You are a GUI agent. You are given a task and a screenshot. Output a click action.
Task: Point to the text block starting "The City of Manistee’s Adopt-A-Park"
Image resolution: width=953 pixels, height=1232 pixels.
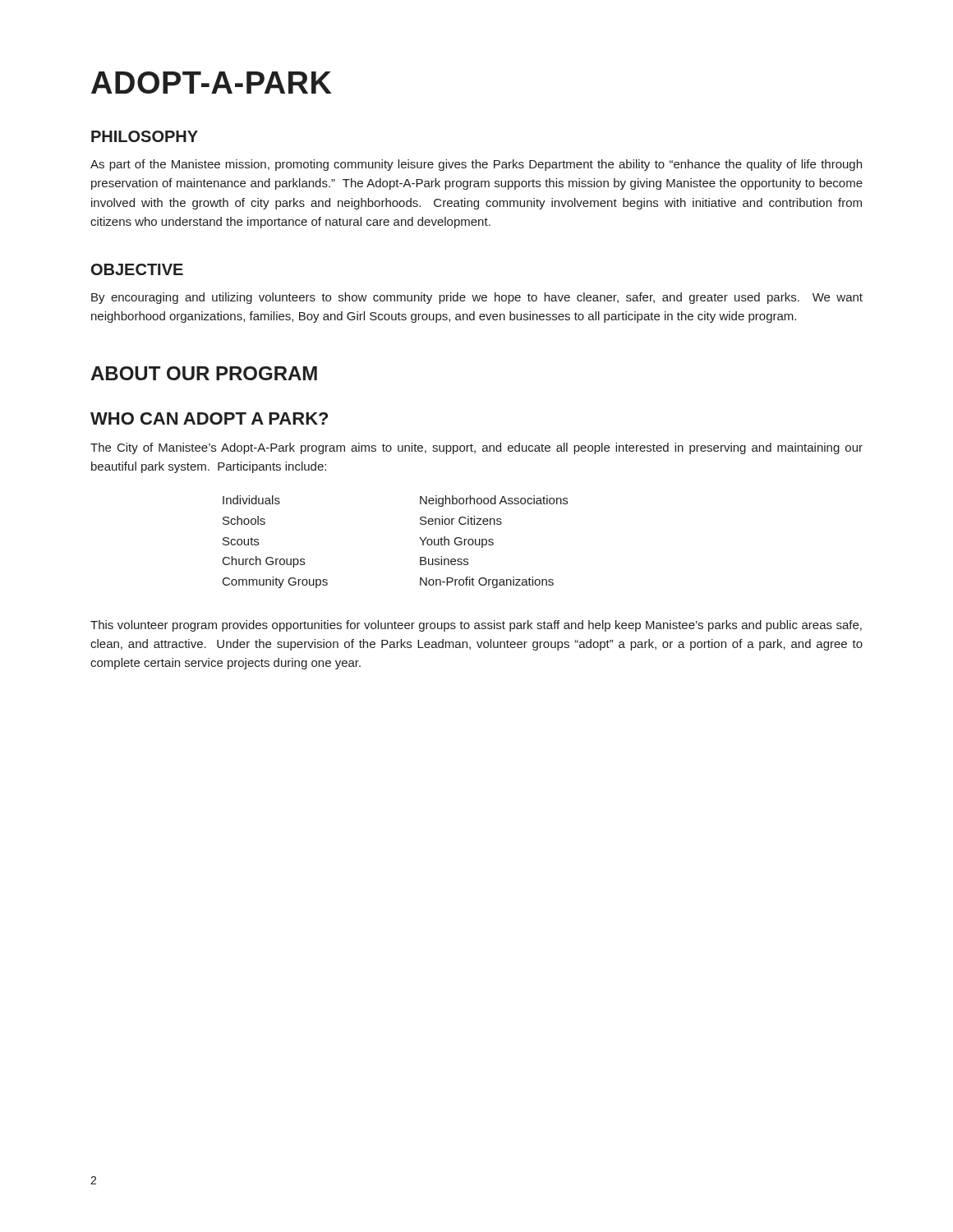pos(476,456)
